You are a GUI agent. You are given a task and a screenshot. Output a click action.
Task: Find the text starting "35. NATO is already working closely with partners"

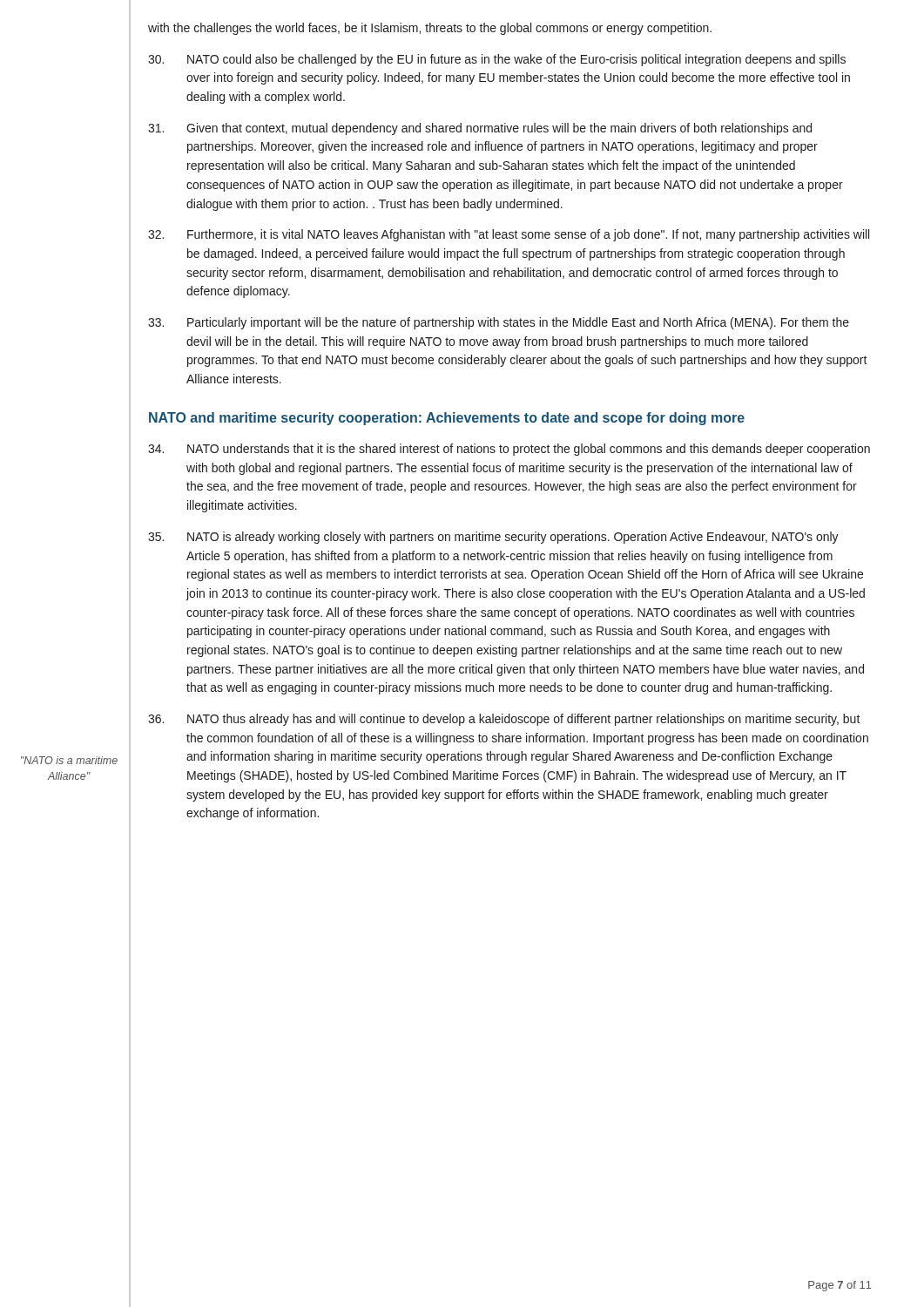click(510, 613)
